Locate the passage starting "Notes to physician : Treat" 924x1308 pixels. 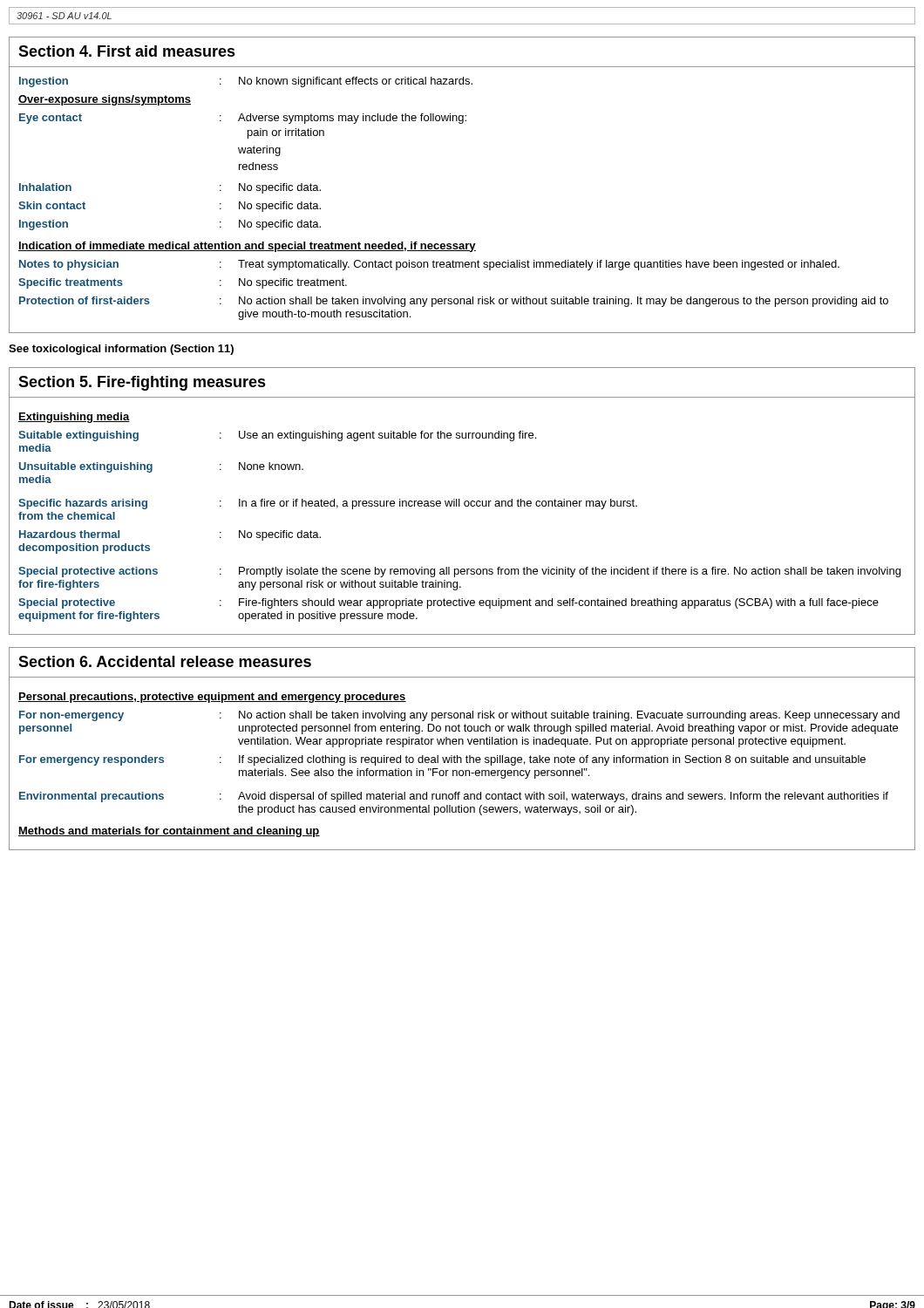pyautogui.click(x=462, y=262)
